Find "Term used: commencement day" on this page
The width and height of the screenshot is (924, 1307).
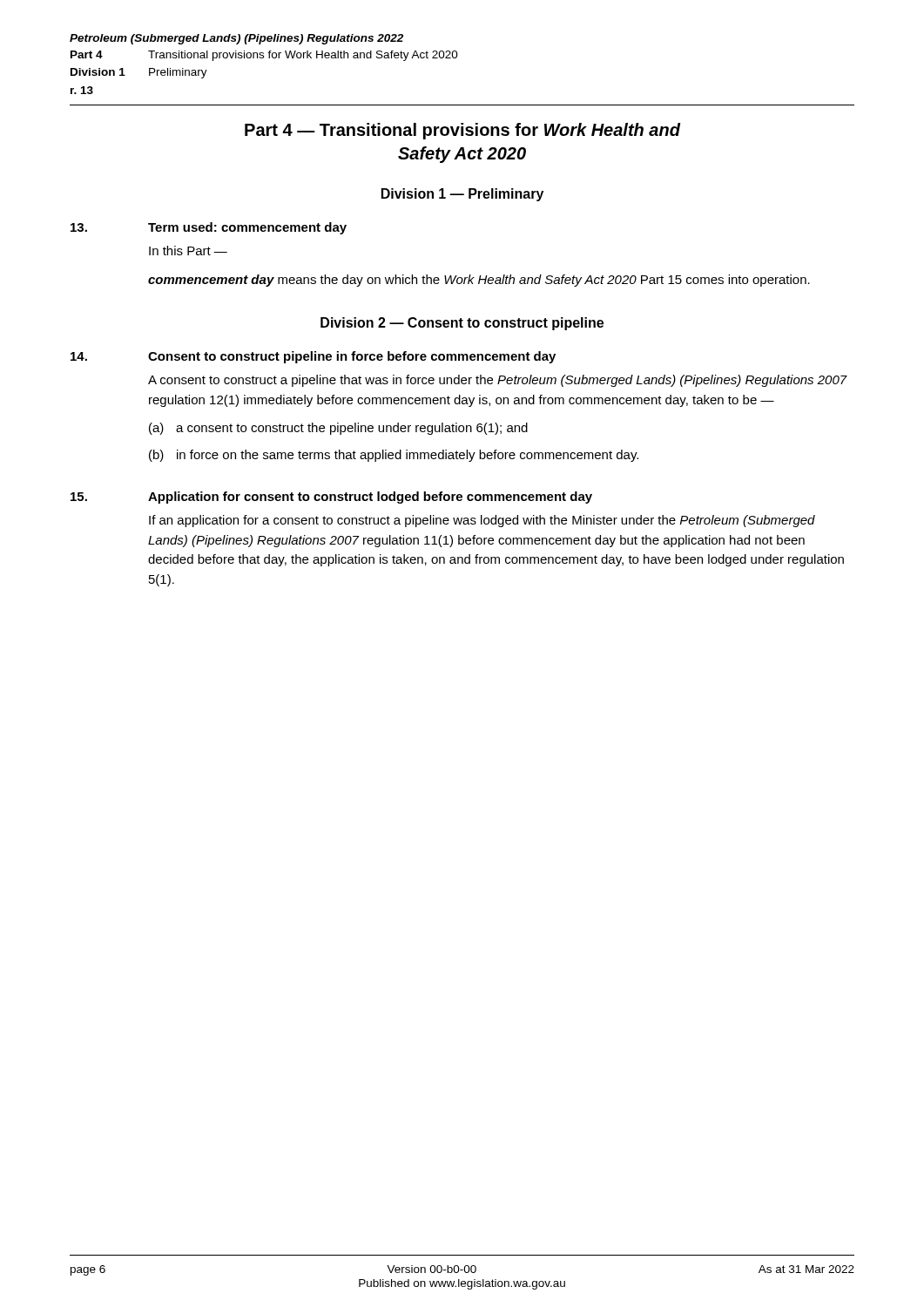pos(247,227)
